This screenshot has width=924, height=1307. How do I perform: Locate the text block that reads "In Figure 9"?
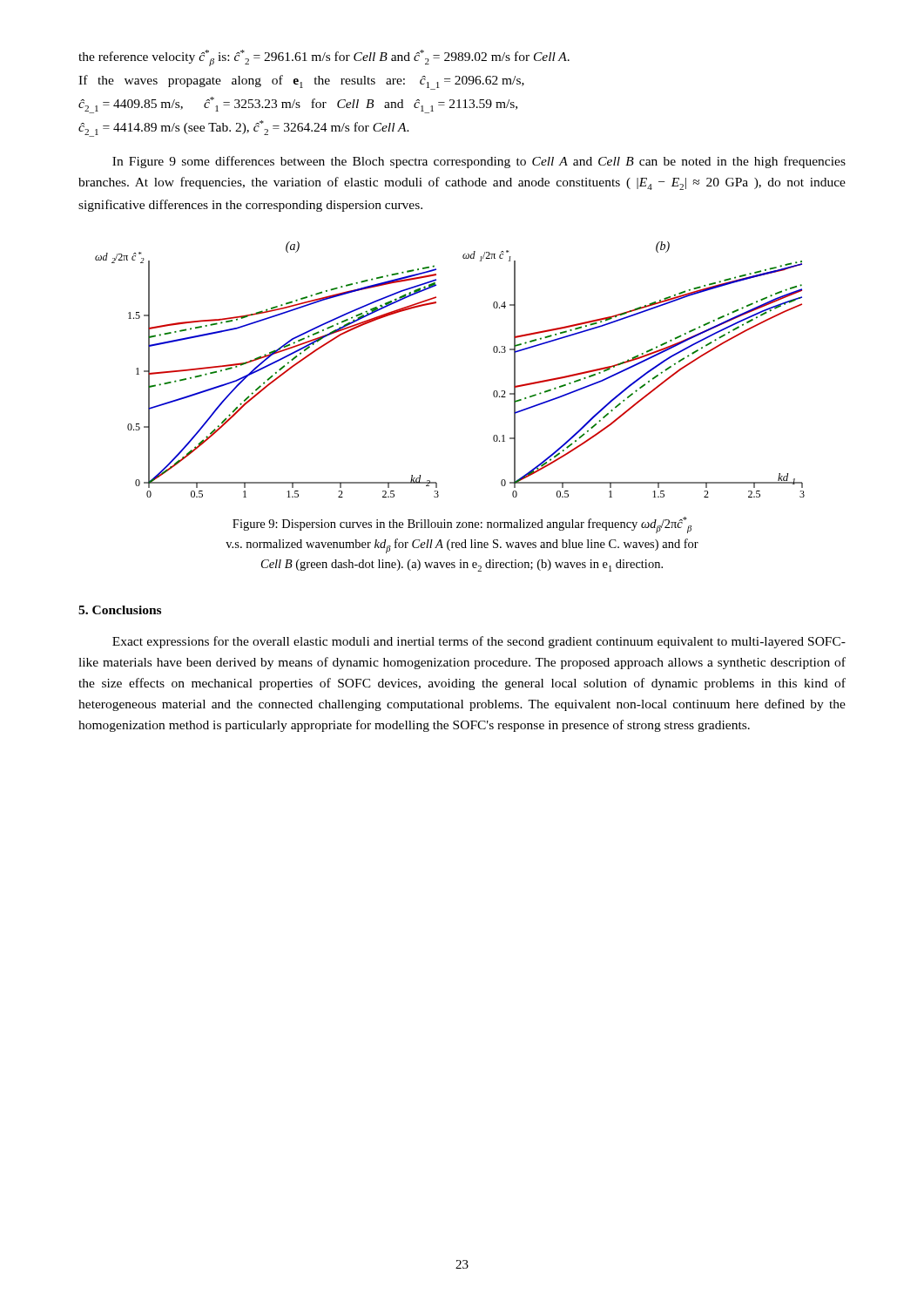(462, 183)
